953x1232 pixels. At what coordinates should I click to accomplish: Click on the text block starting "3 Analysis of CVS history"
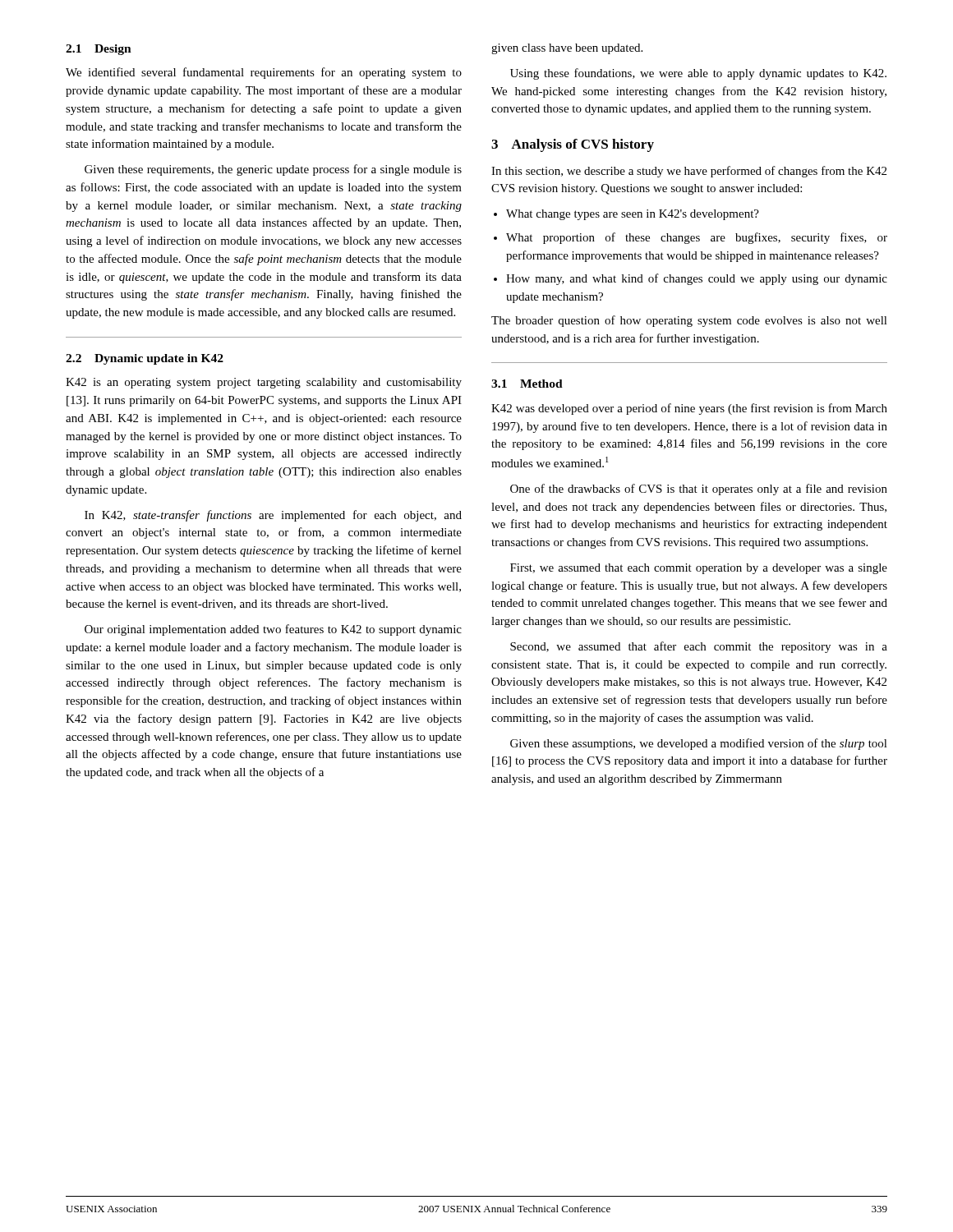(573, 144)
